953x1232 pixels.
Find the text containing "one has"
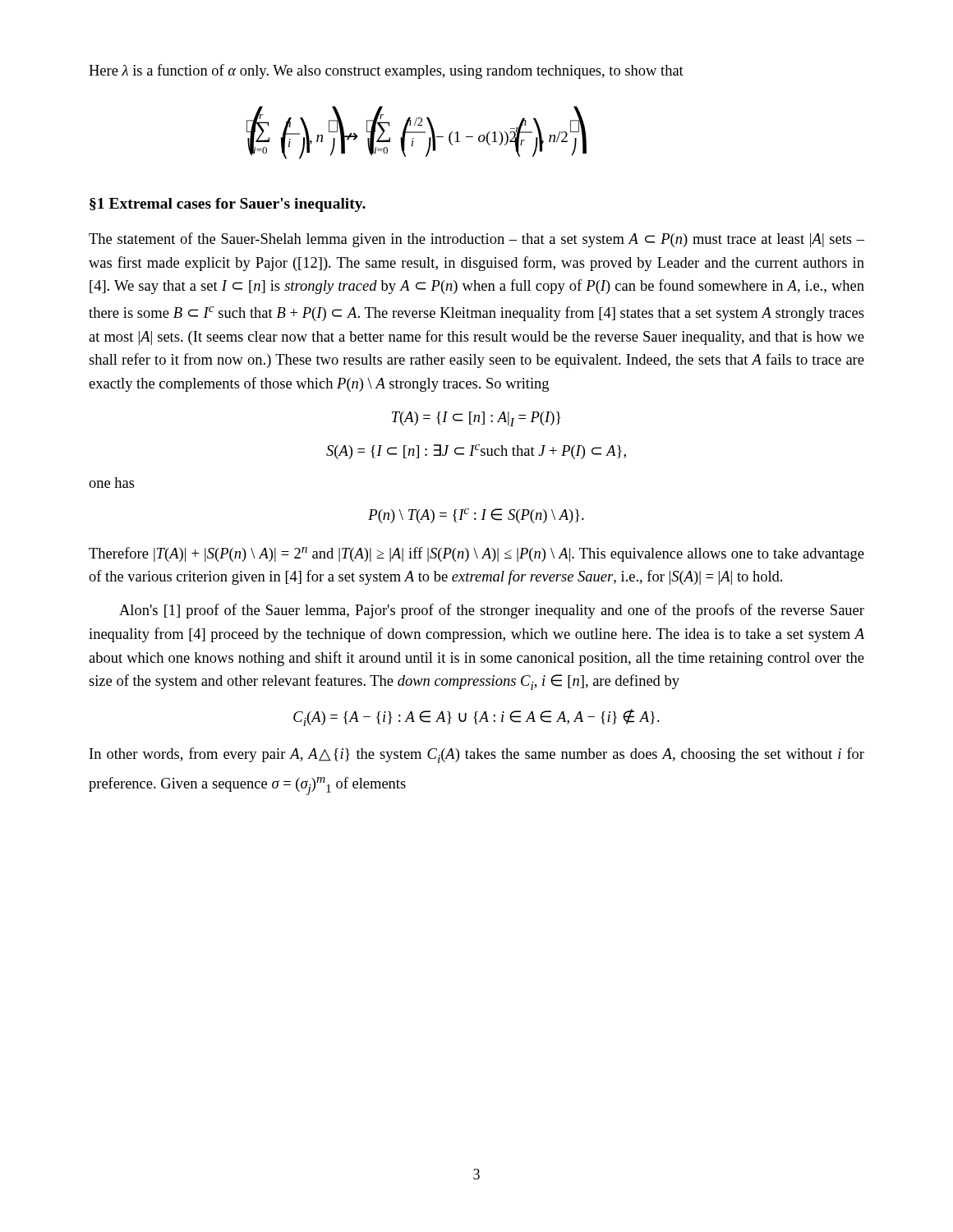click(112, 483)
